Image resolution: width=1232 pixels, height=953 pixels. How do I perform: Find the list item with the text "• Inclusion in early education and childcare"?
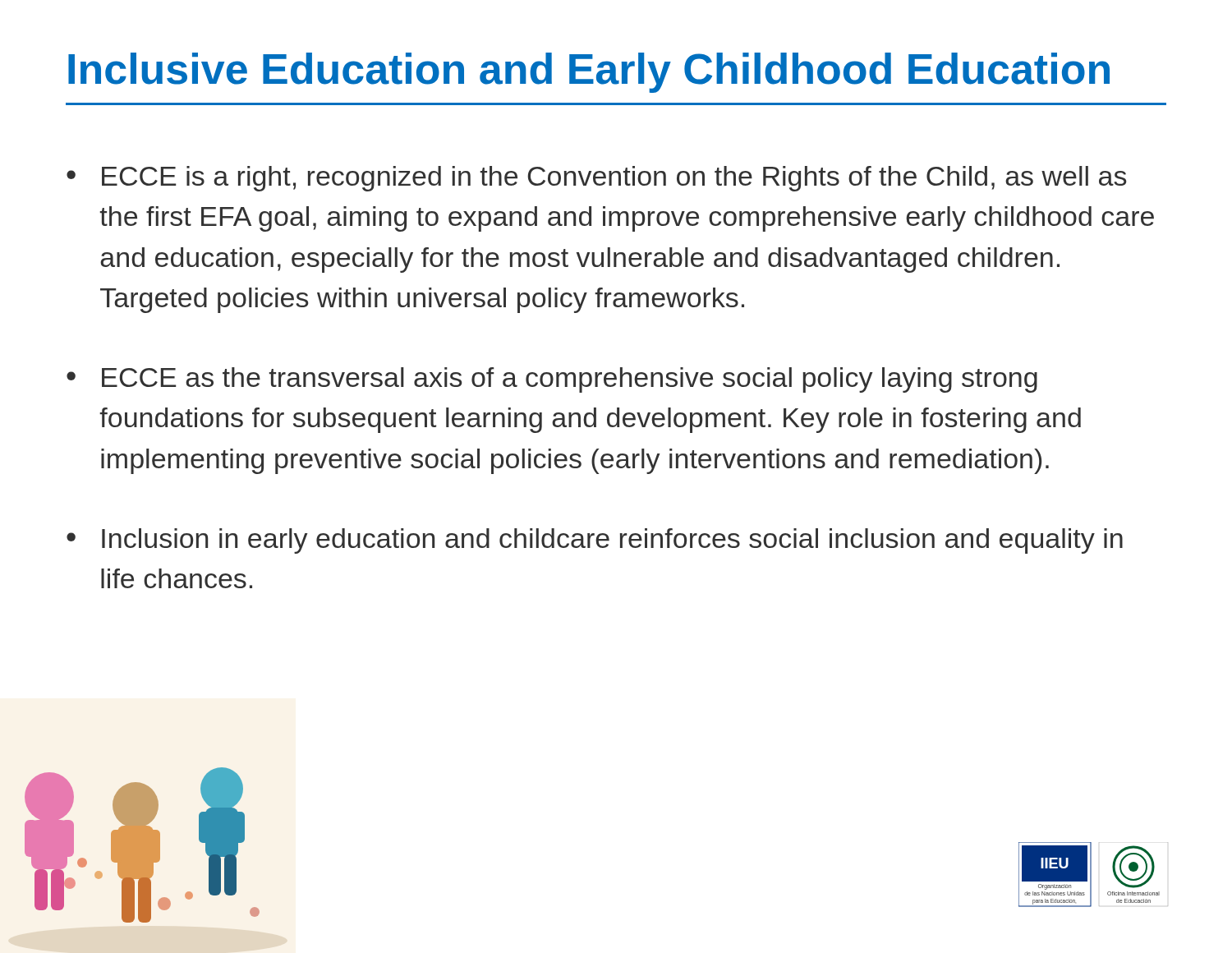pos(595,541)
